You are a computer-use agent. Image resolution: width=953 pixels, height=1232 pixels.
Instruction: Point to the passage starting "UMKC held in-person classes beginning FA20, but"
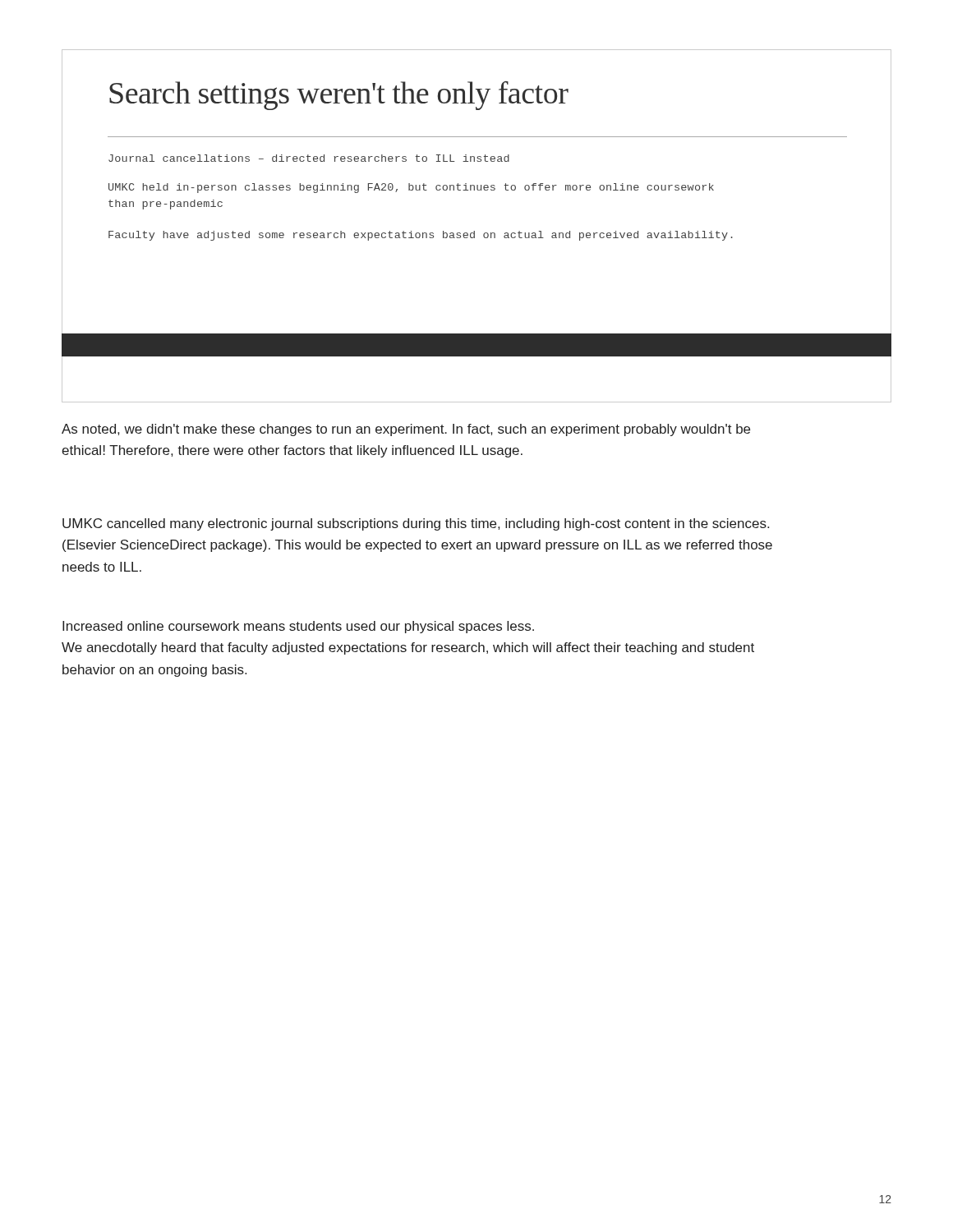[x=411, y=196]
